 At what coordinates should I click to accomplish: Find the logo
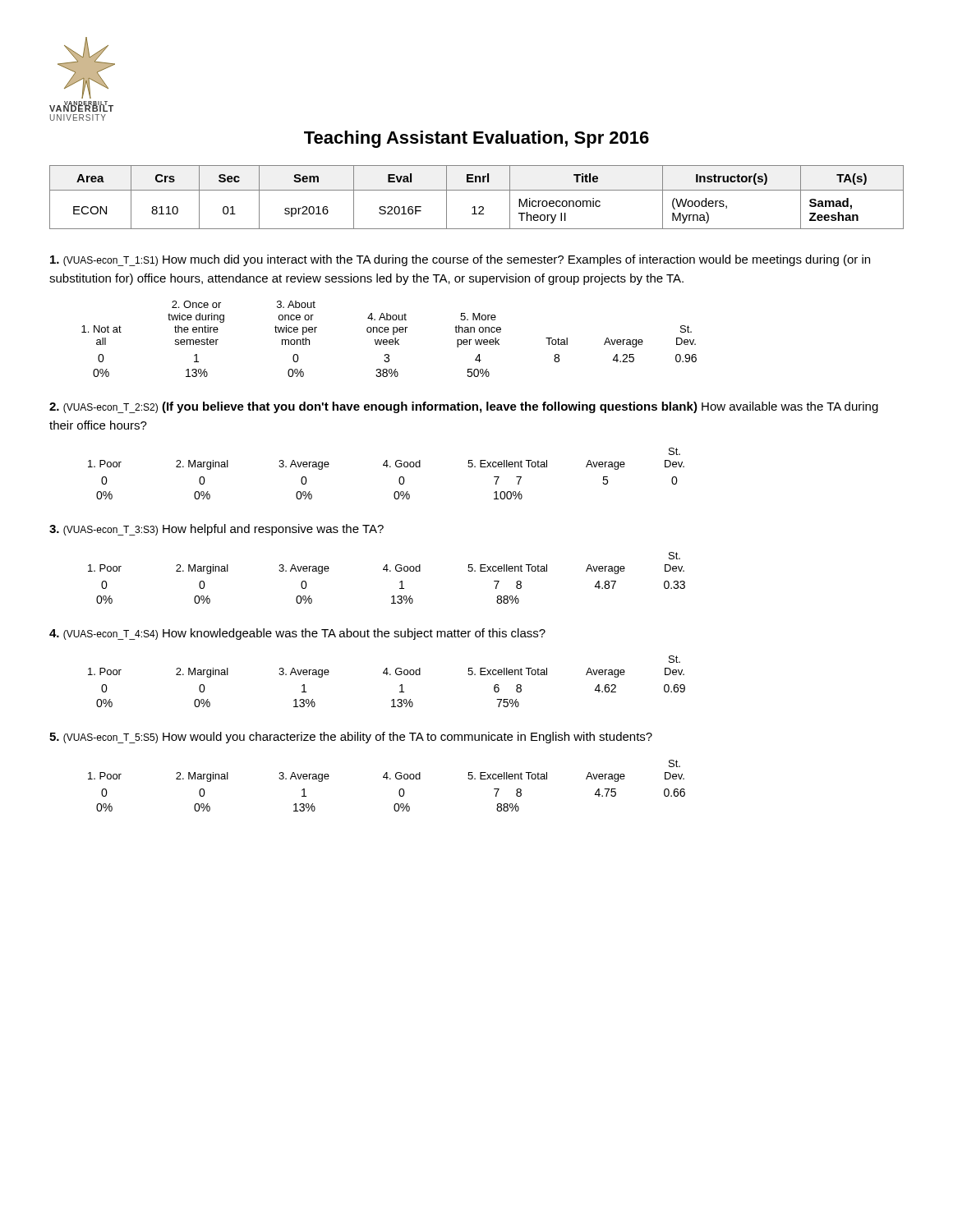[476, 78]
